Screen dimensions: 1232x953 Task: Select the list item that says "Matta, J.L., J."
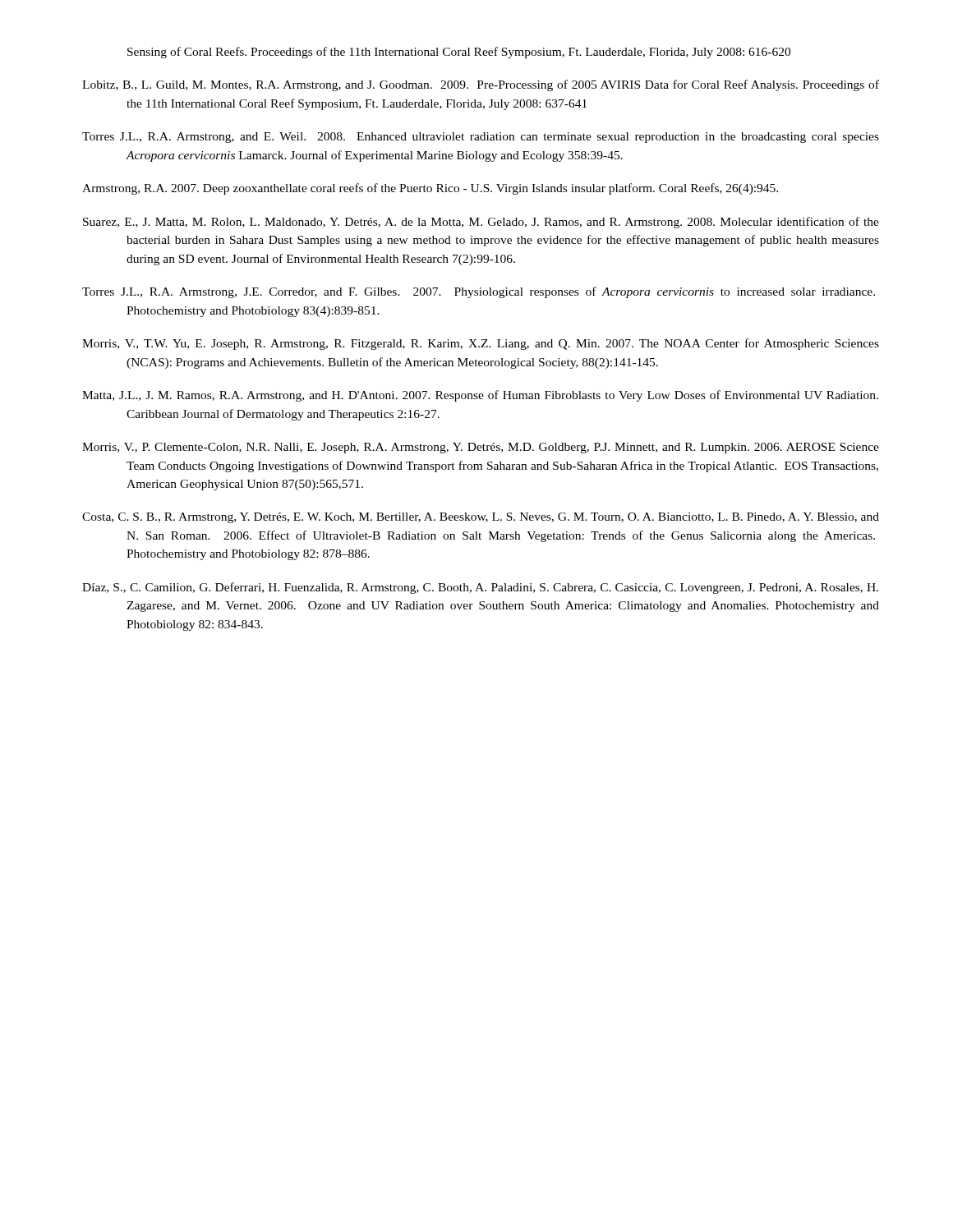[x=481, y=404]
